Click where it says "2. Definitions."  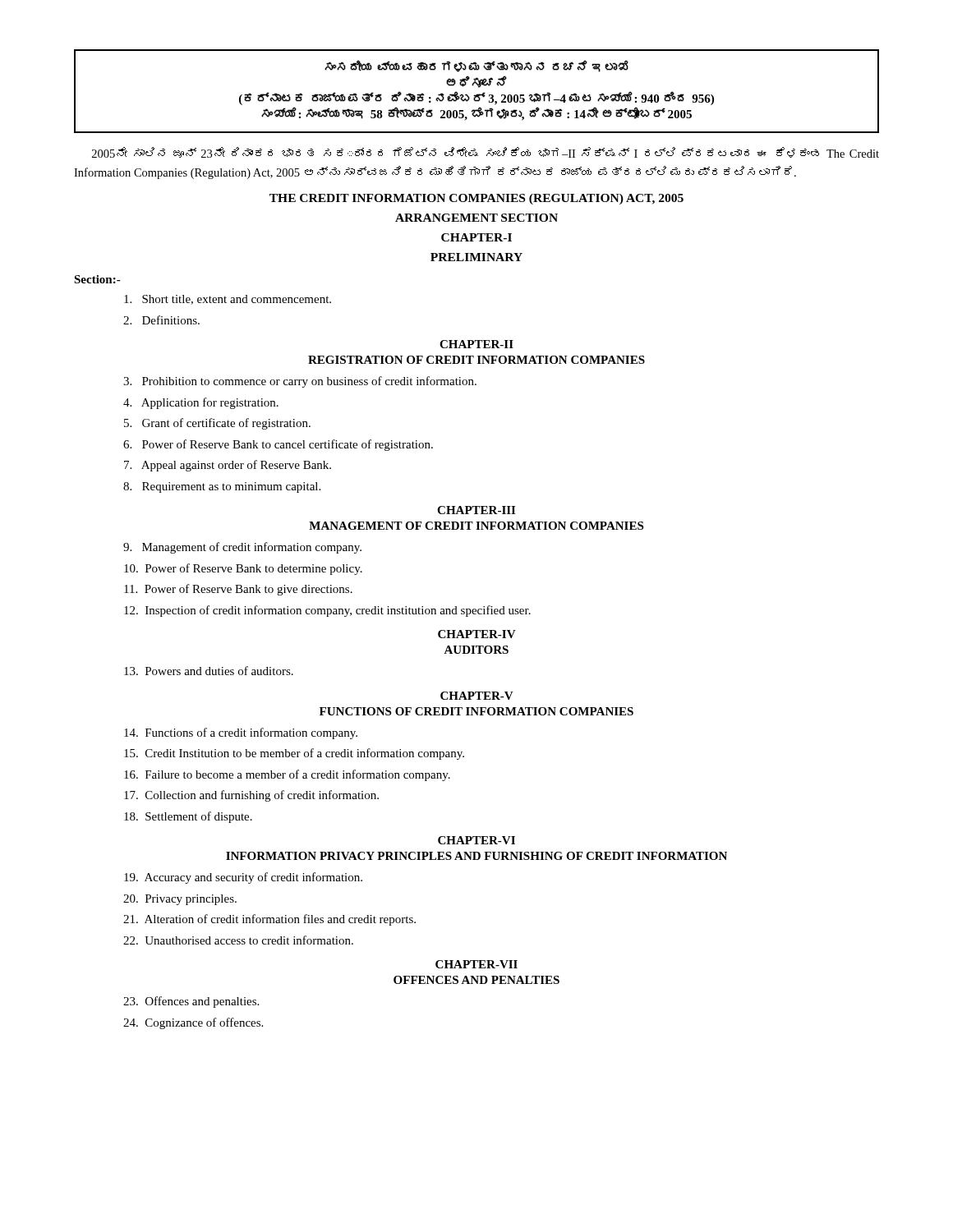pos(162,320)
